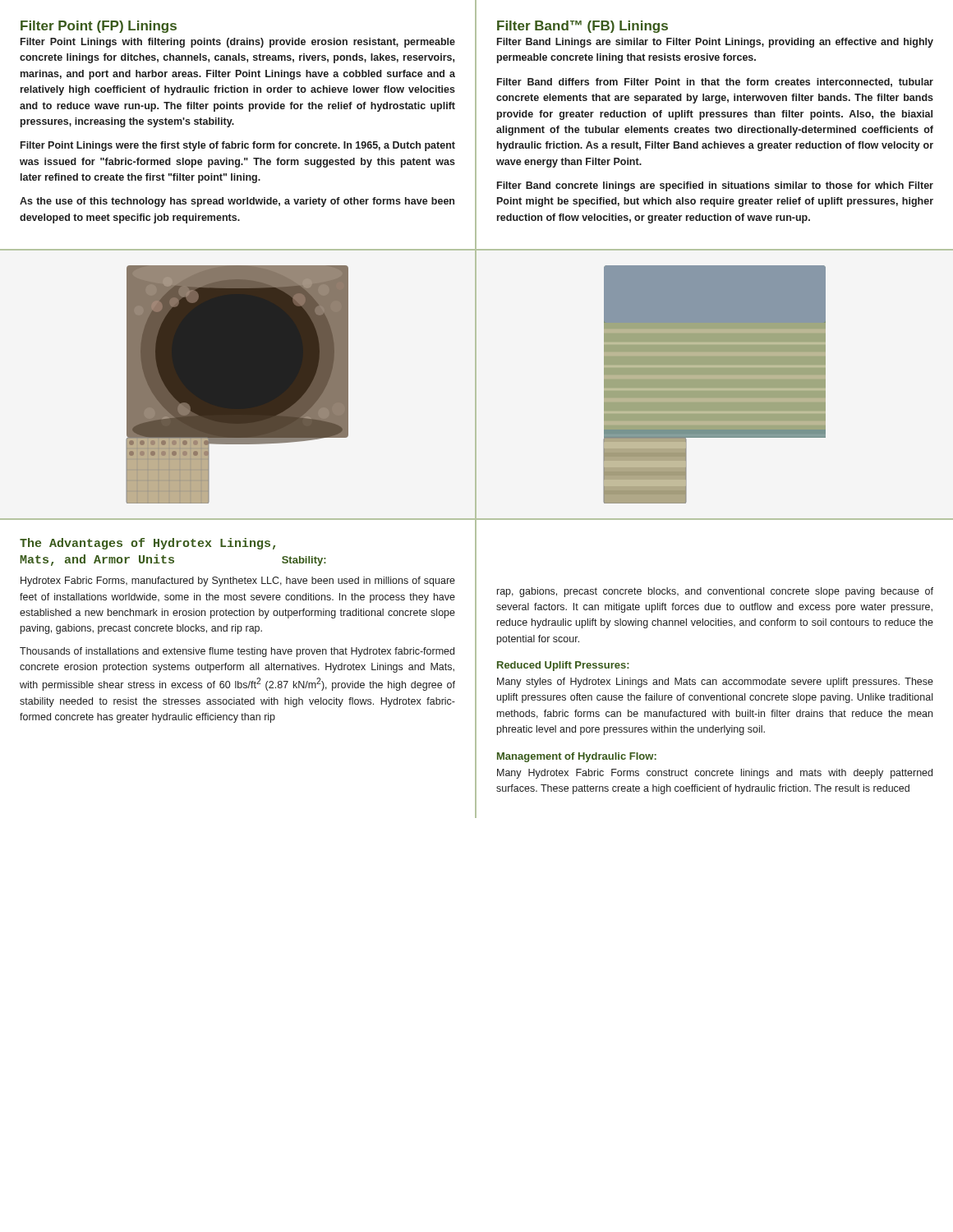Select the text block starting "Management of Hydraulic Flow:"

[577, 756]
